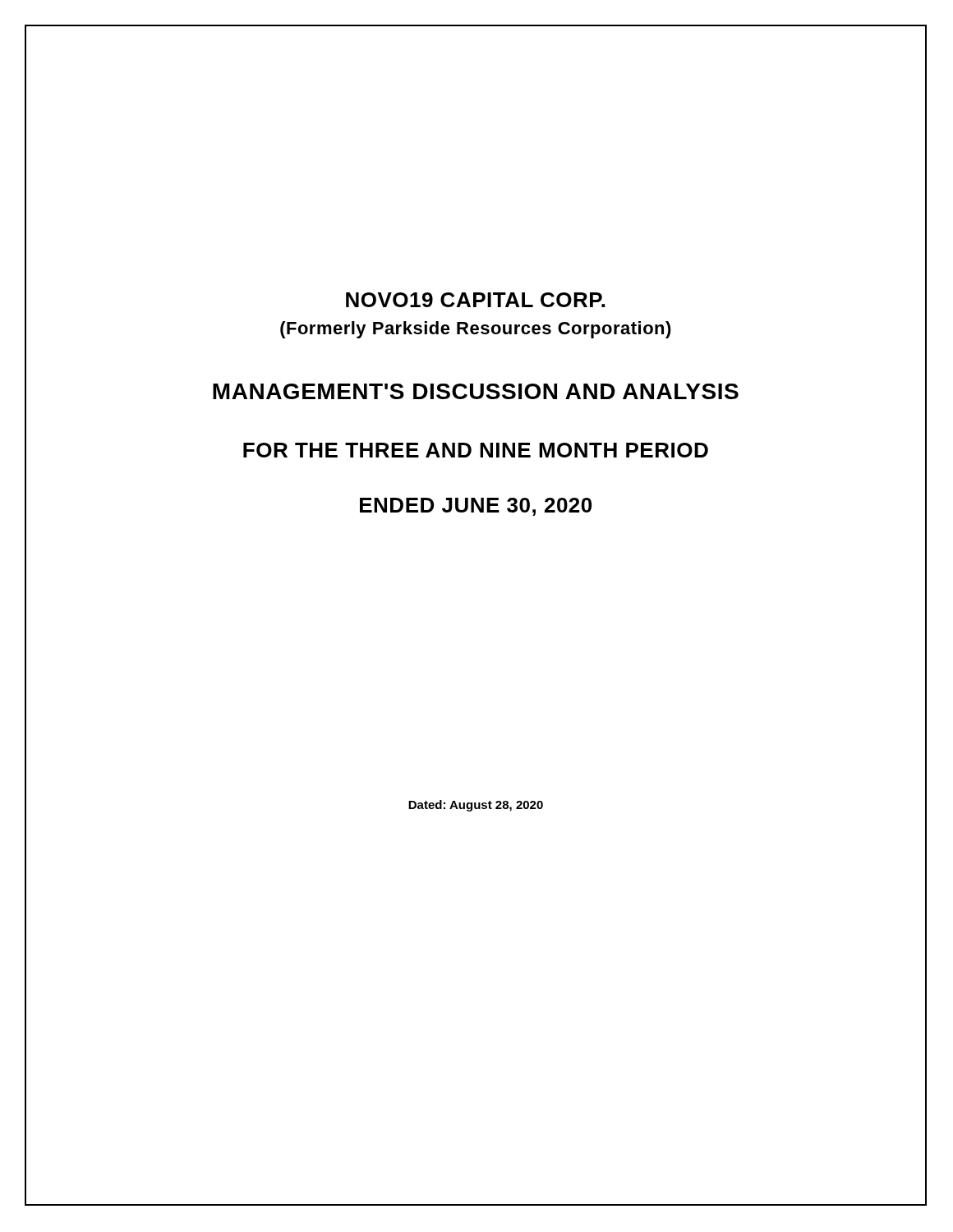Screen dimensions: 1232x953
Task: Click on the title that reads "ENDED JUNE 30, 2020"
Action: coord(476,505)
